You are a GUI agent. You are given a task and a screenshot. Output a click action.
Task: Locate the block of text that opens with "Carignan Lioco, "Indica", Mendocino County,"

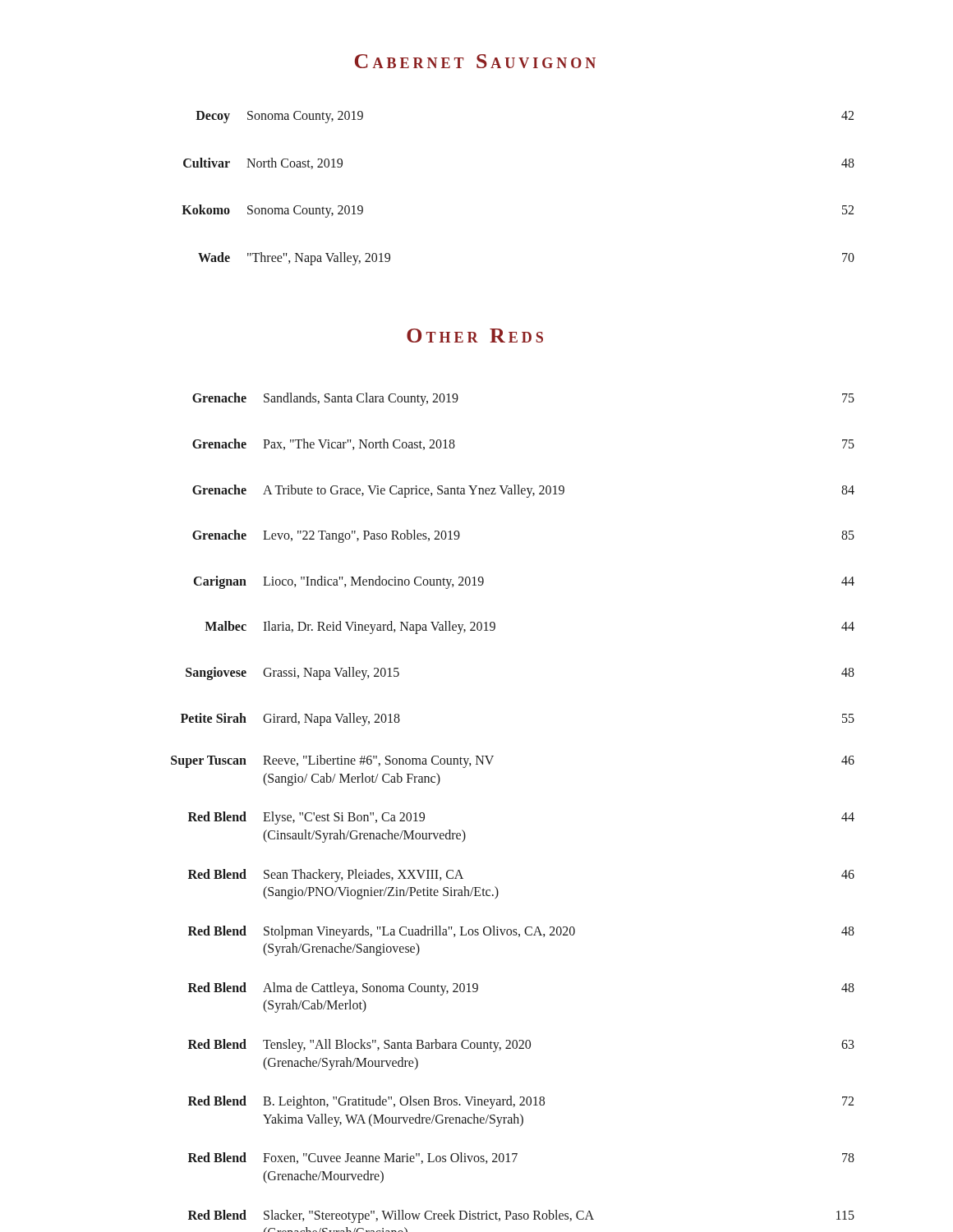pyautogui.click(x=476, y=581)
